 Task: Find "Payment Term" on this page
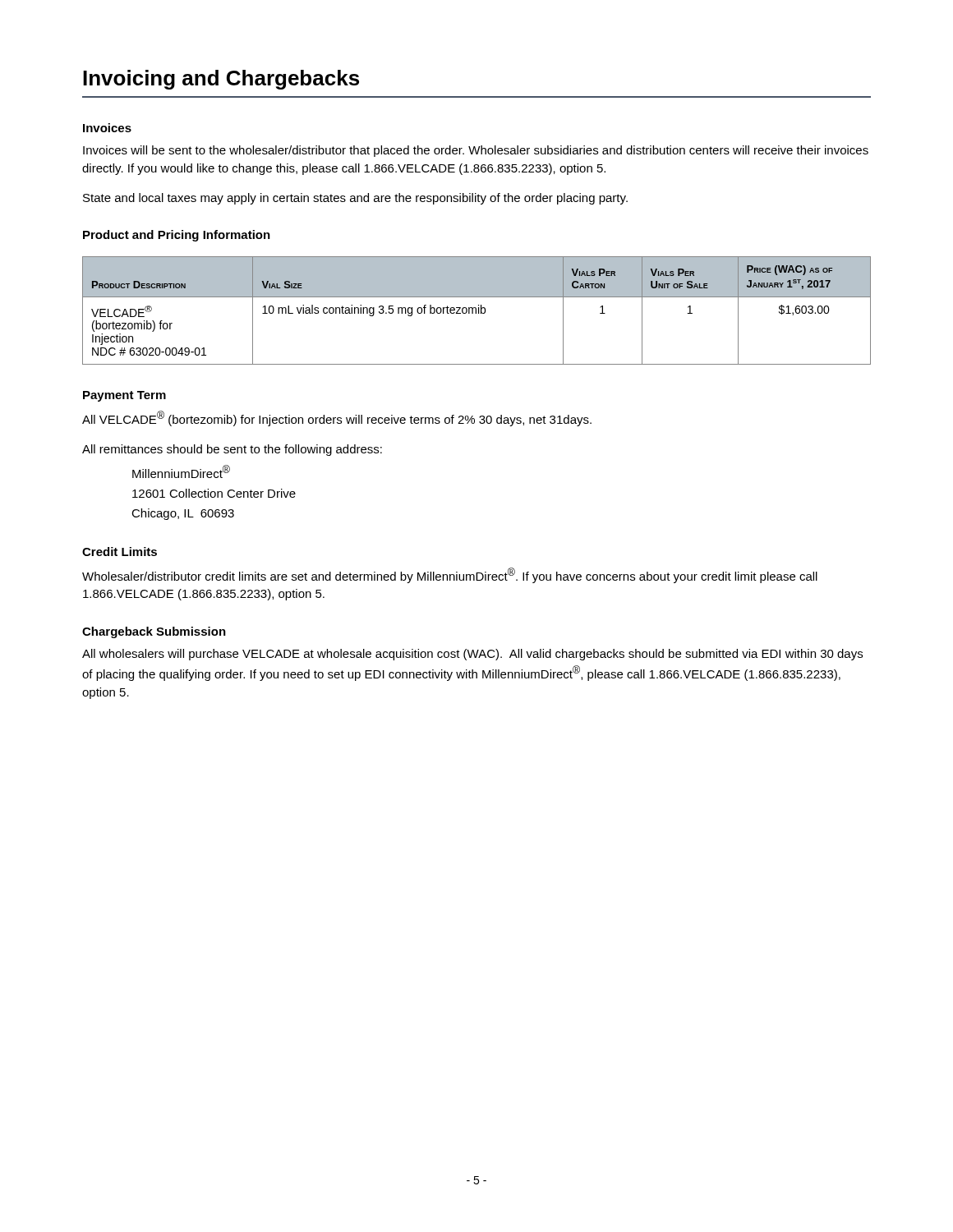(124, 395)
